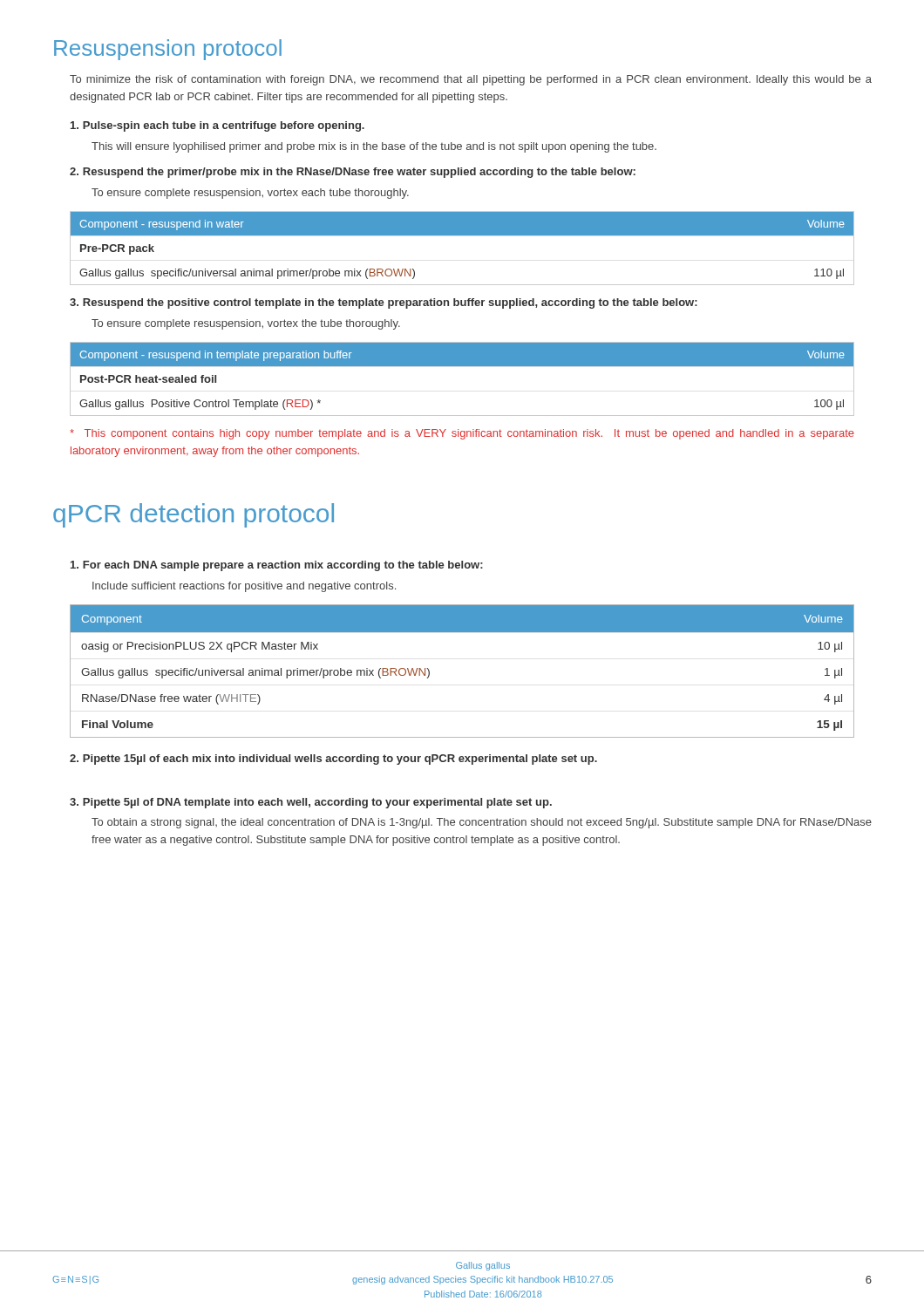Select the list item containing "For each DNA sample"
Image resolution: width=924 pixels, height=1308 pixels.
click(x=471, y=575)
